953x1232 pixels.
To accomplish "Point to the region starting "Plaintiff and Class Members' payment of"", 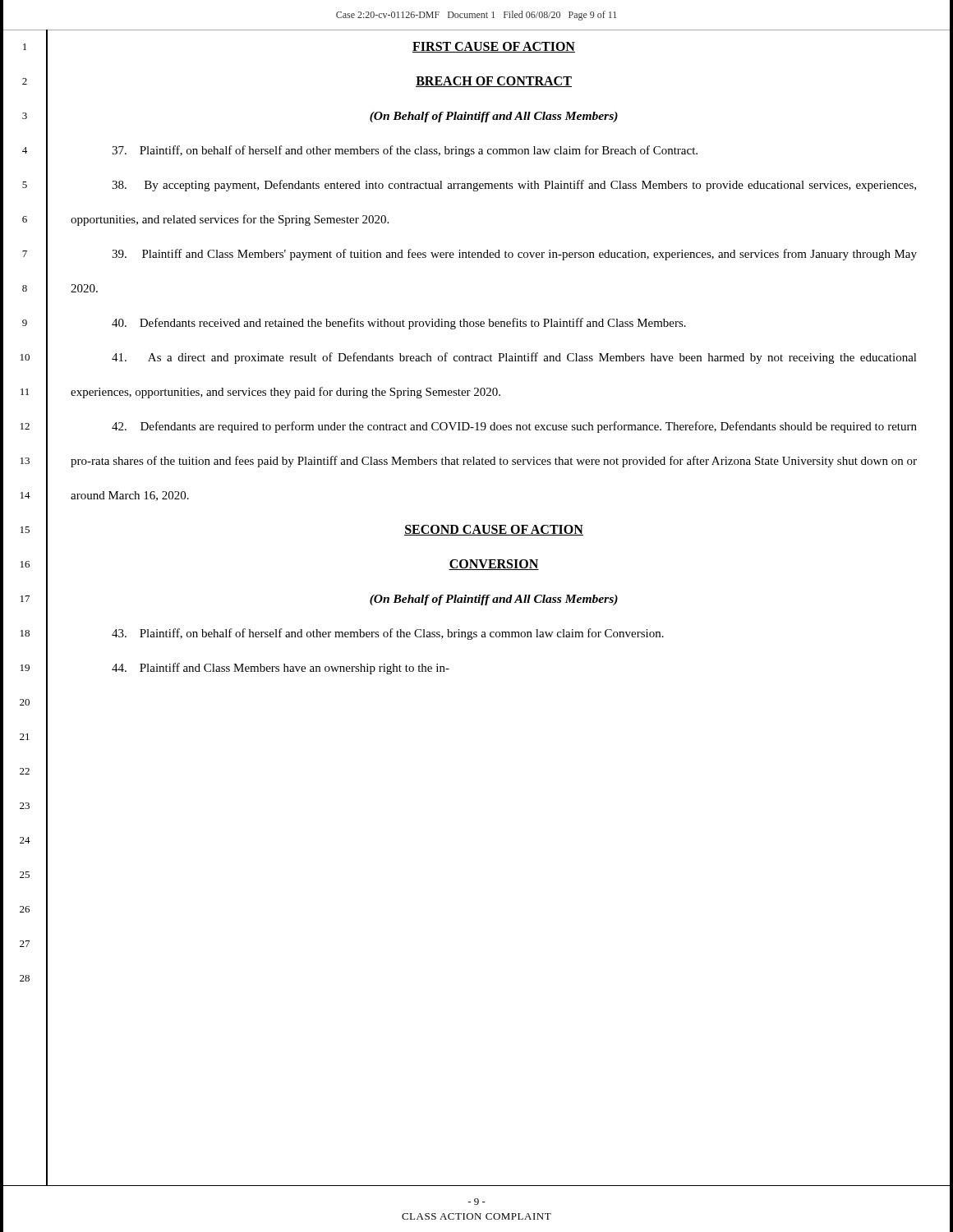I will (514, 255).
